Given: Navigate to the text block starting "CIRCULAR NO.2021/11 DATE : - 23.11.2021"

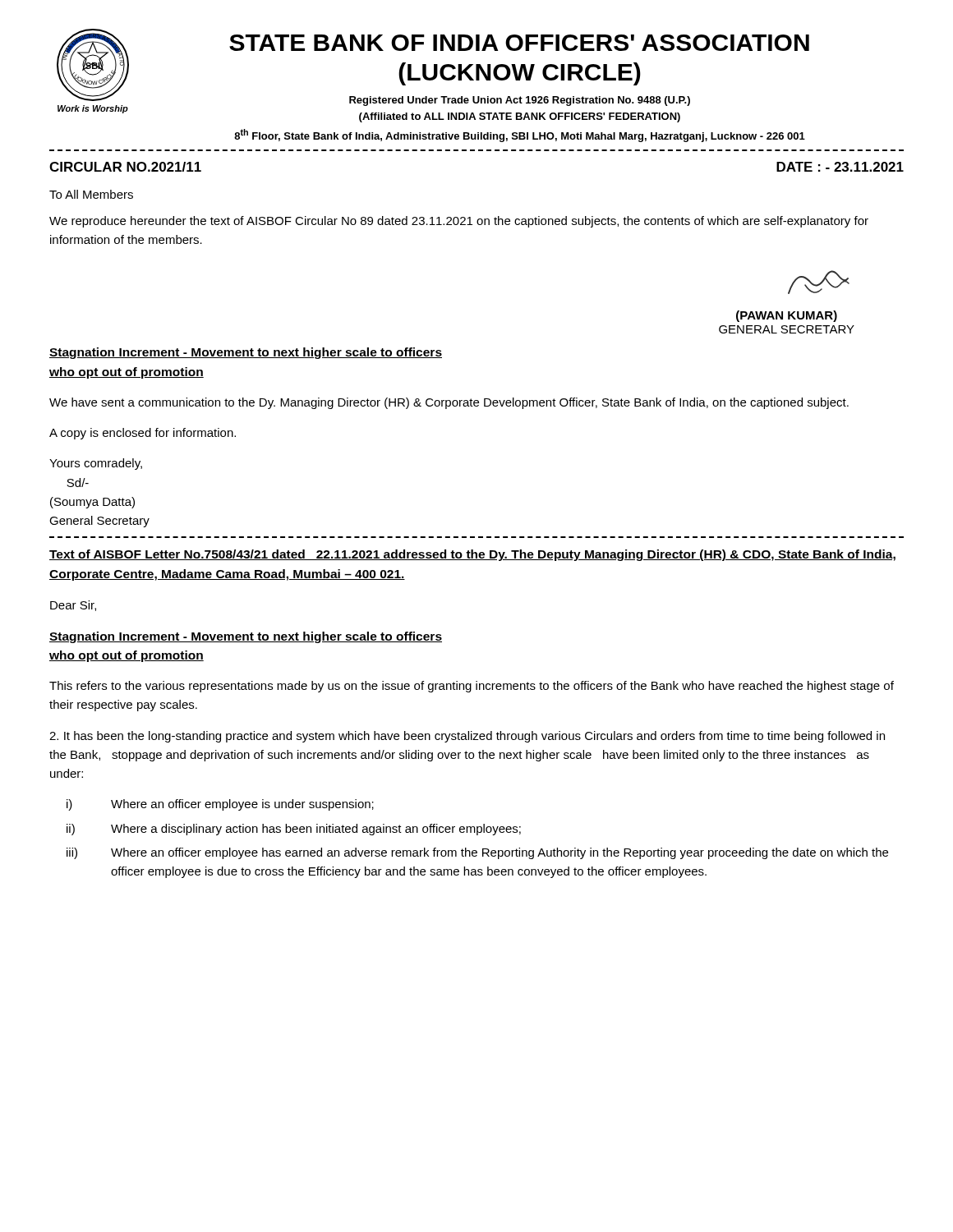Looking at the screenshot, I should [x=131, y=166].
